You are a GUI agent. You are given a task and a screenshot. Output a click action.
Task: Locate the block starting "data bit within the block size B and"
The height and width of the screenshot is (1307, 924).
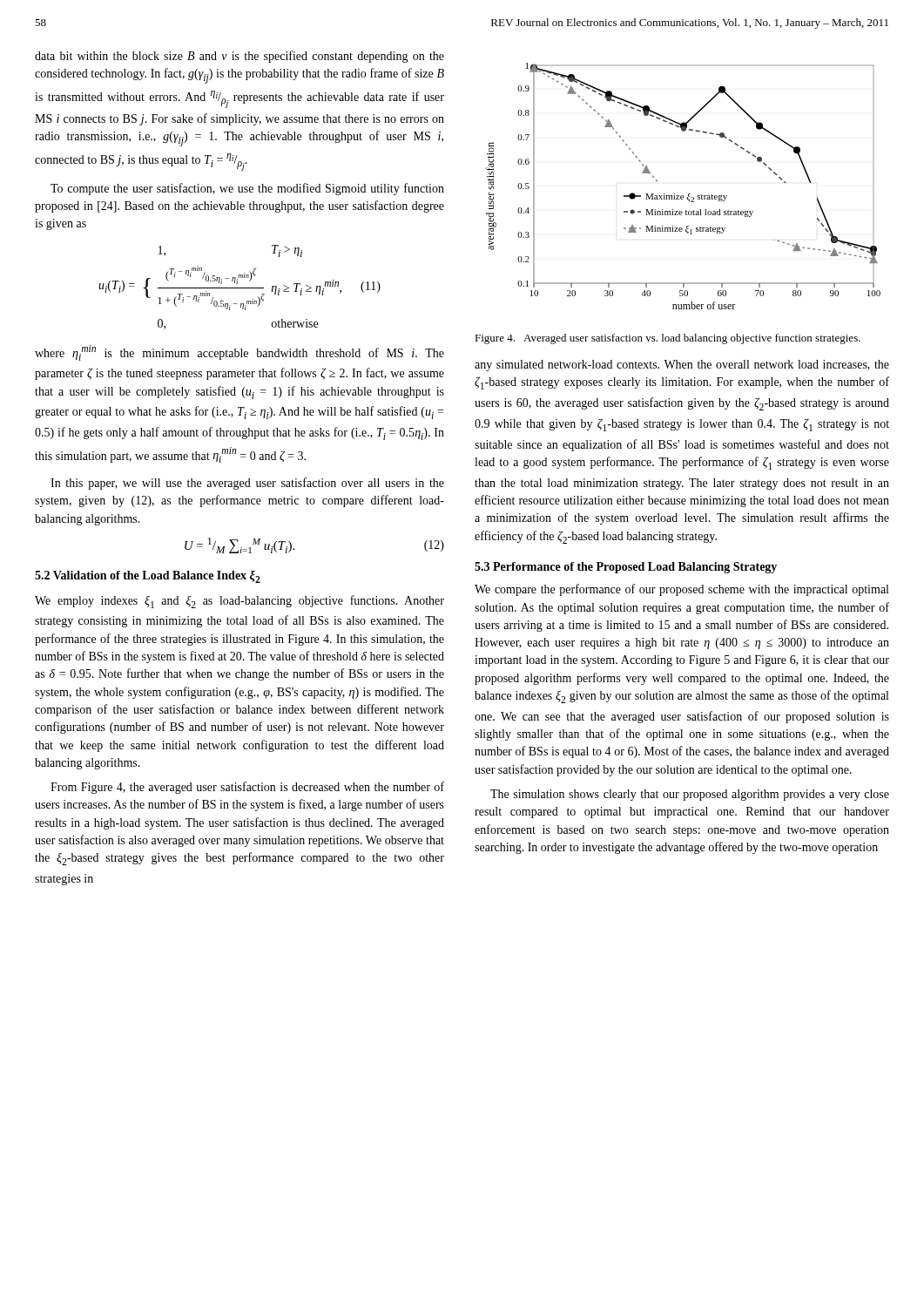coord(240,111)
